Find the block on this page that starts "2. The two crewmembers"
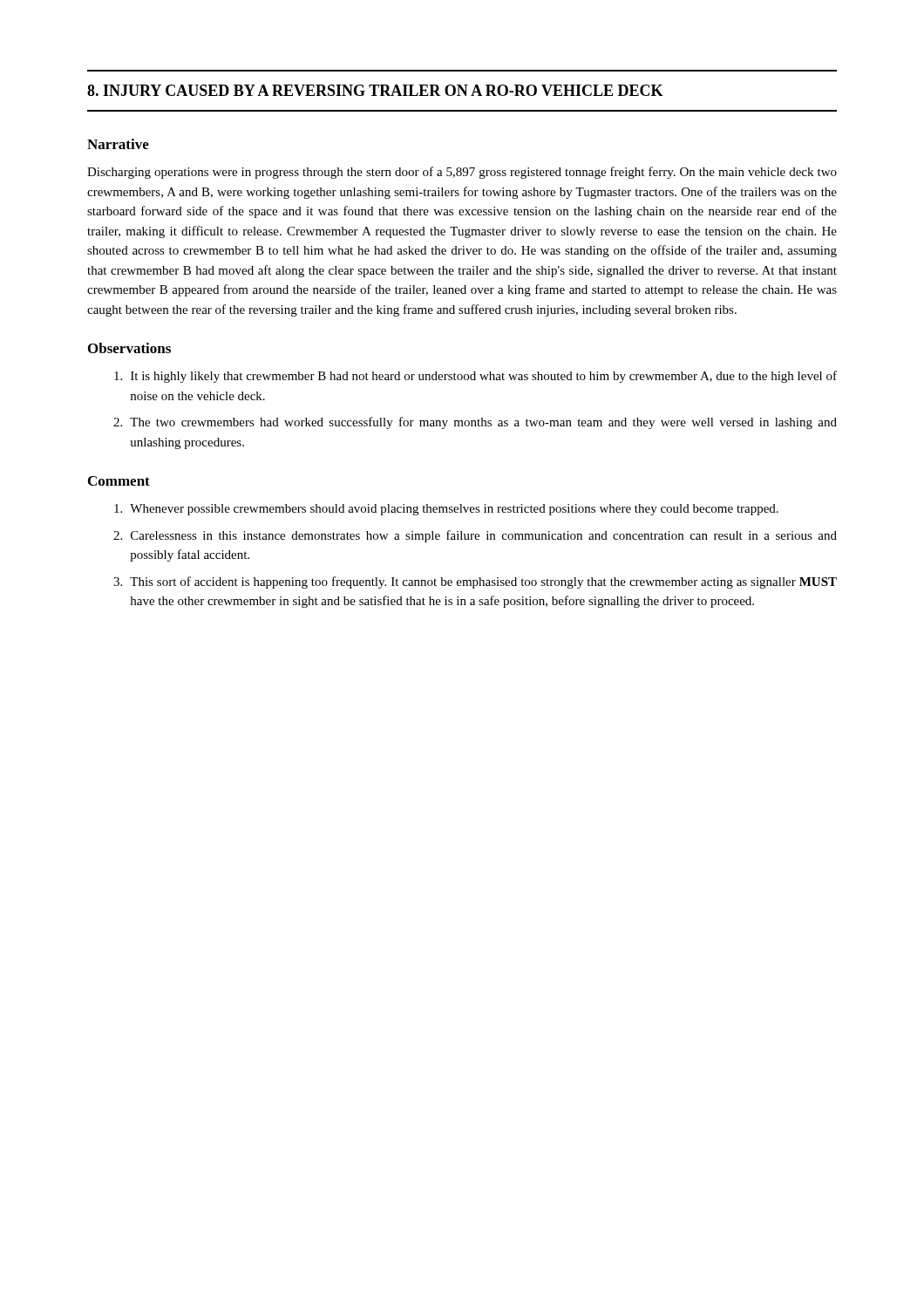 point(462,432)
